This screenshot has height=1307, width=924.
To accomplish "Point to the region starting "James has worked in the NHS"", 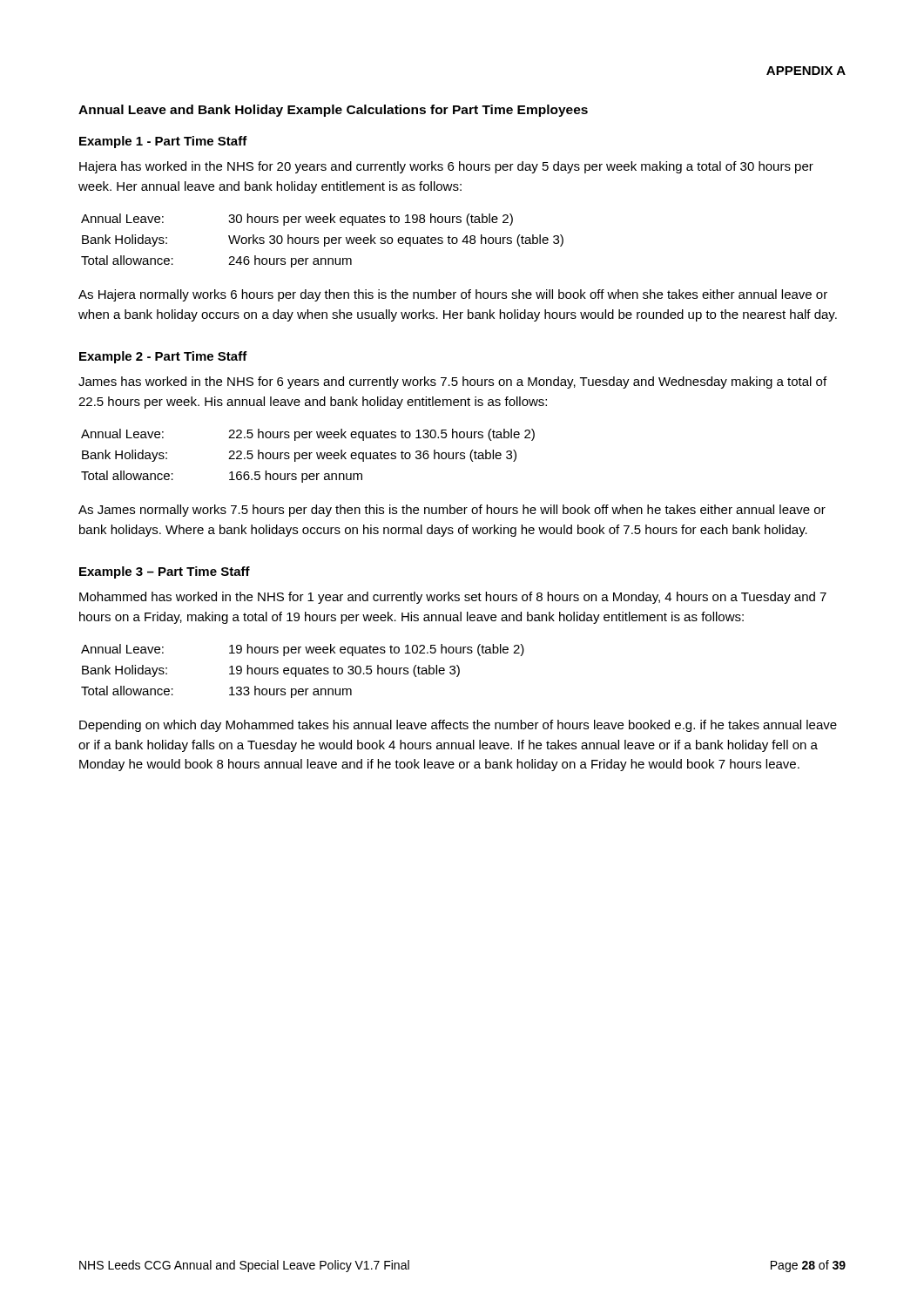I will click(452, 391).
